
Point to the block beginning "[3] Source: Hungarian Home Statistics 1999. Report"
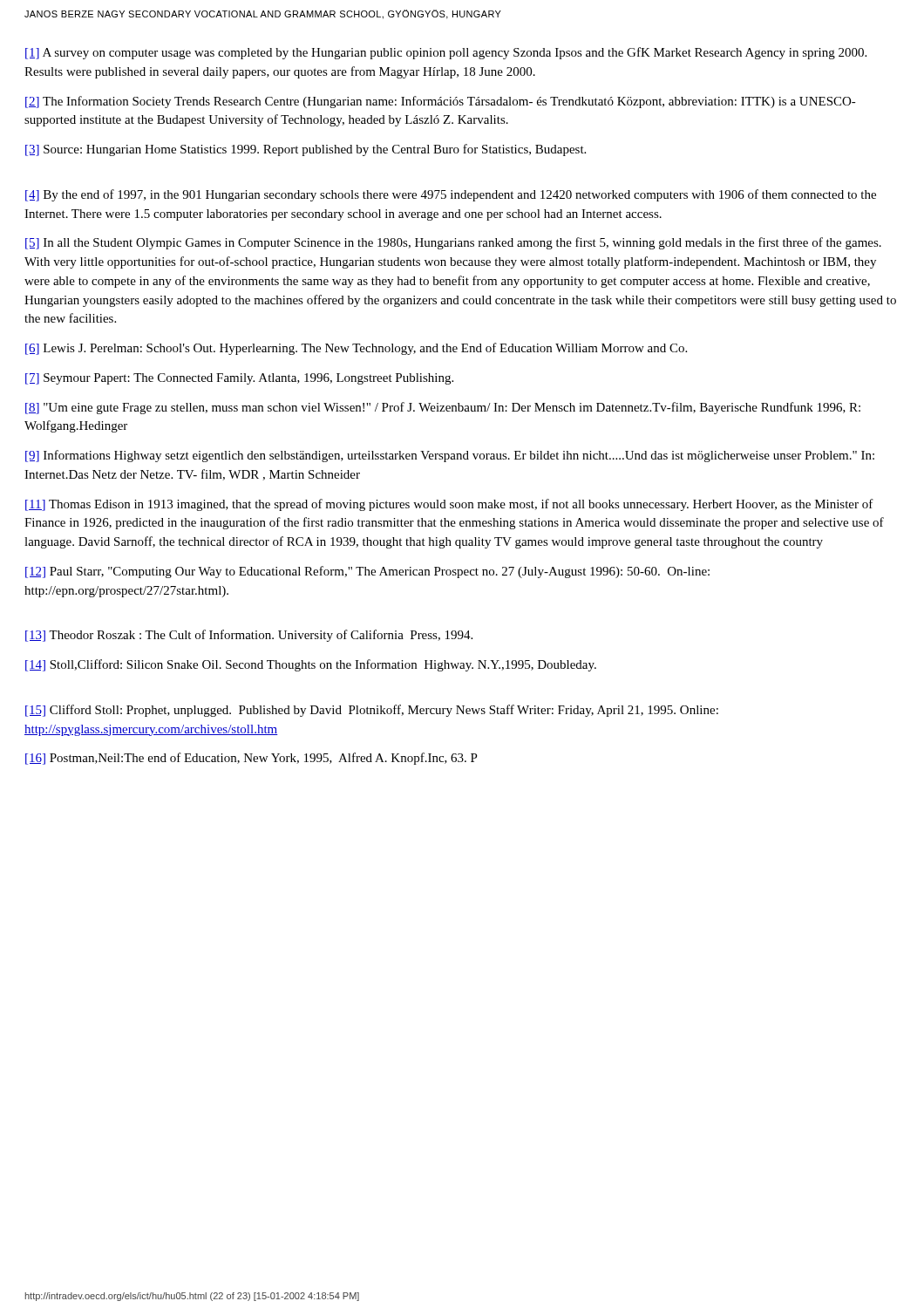coord(306,149)
